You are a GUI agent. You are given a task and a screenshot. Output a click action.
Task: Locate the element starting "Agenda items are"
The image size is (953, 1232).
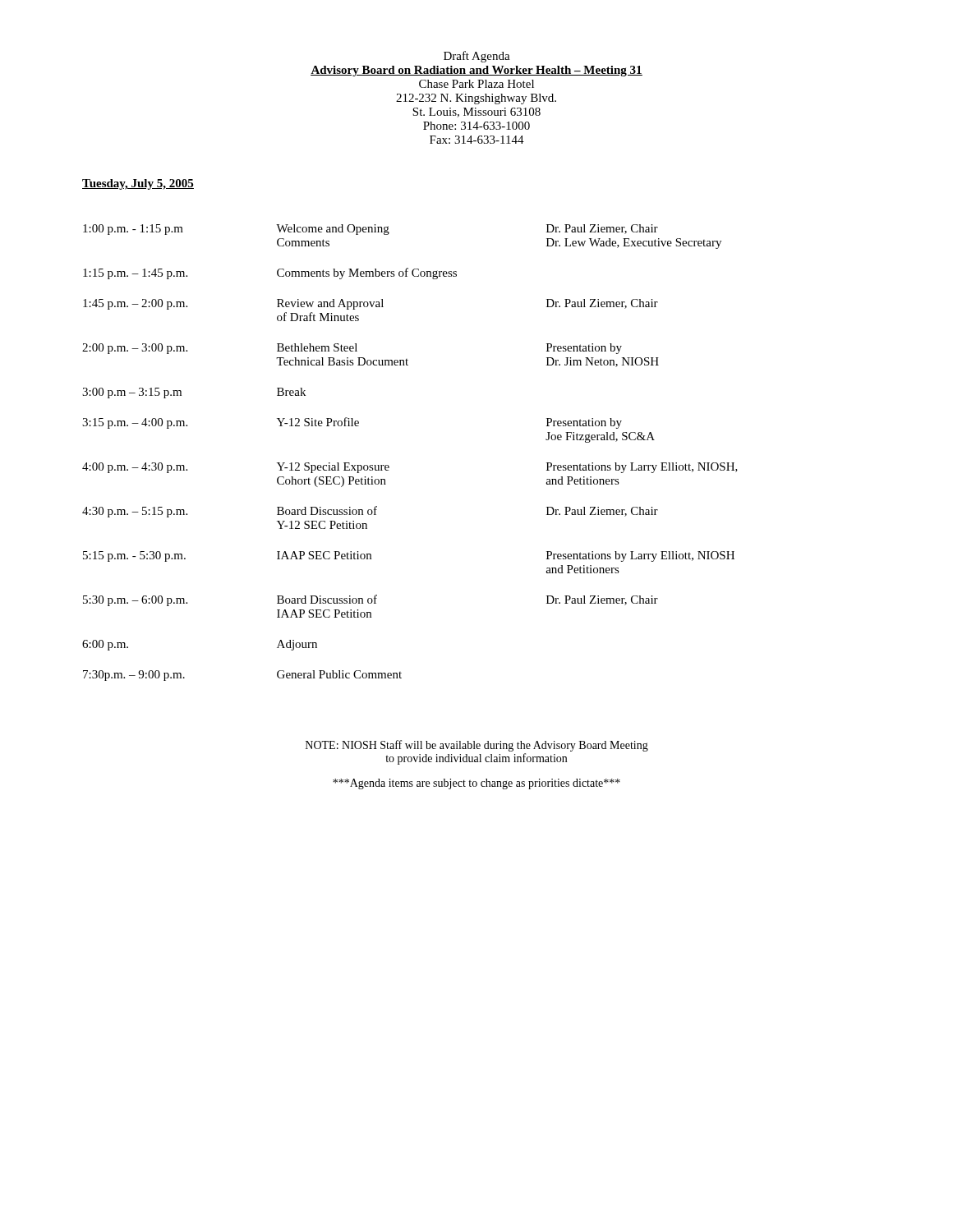[x=476, y=783]
